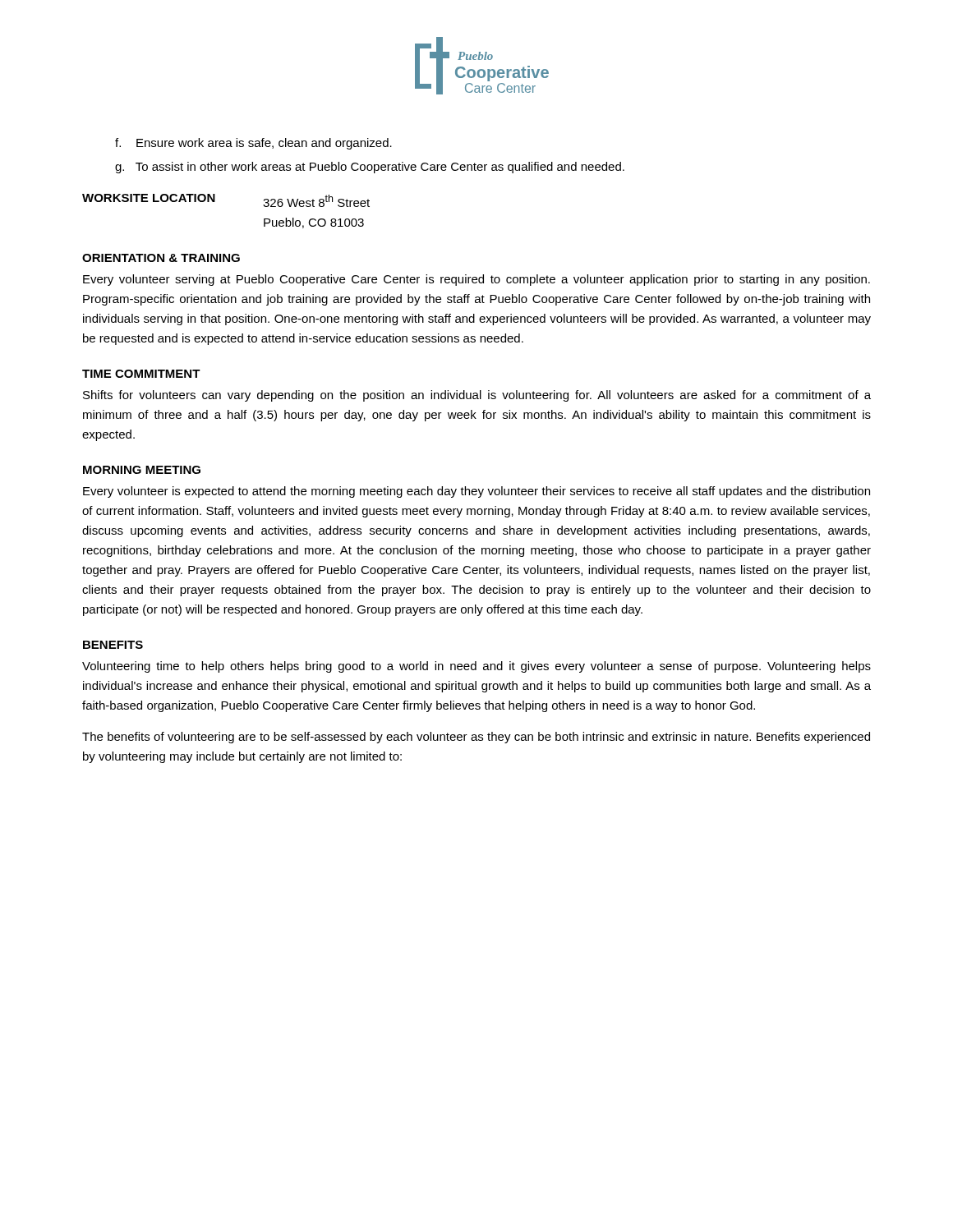Screen dimensions: 1232x953
Task: Find the list item containing "g. To assist in"
Action: 370,166
